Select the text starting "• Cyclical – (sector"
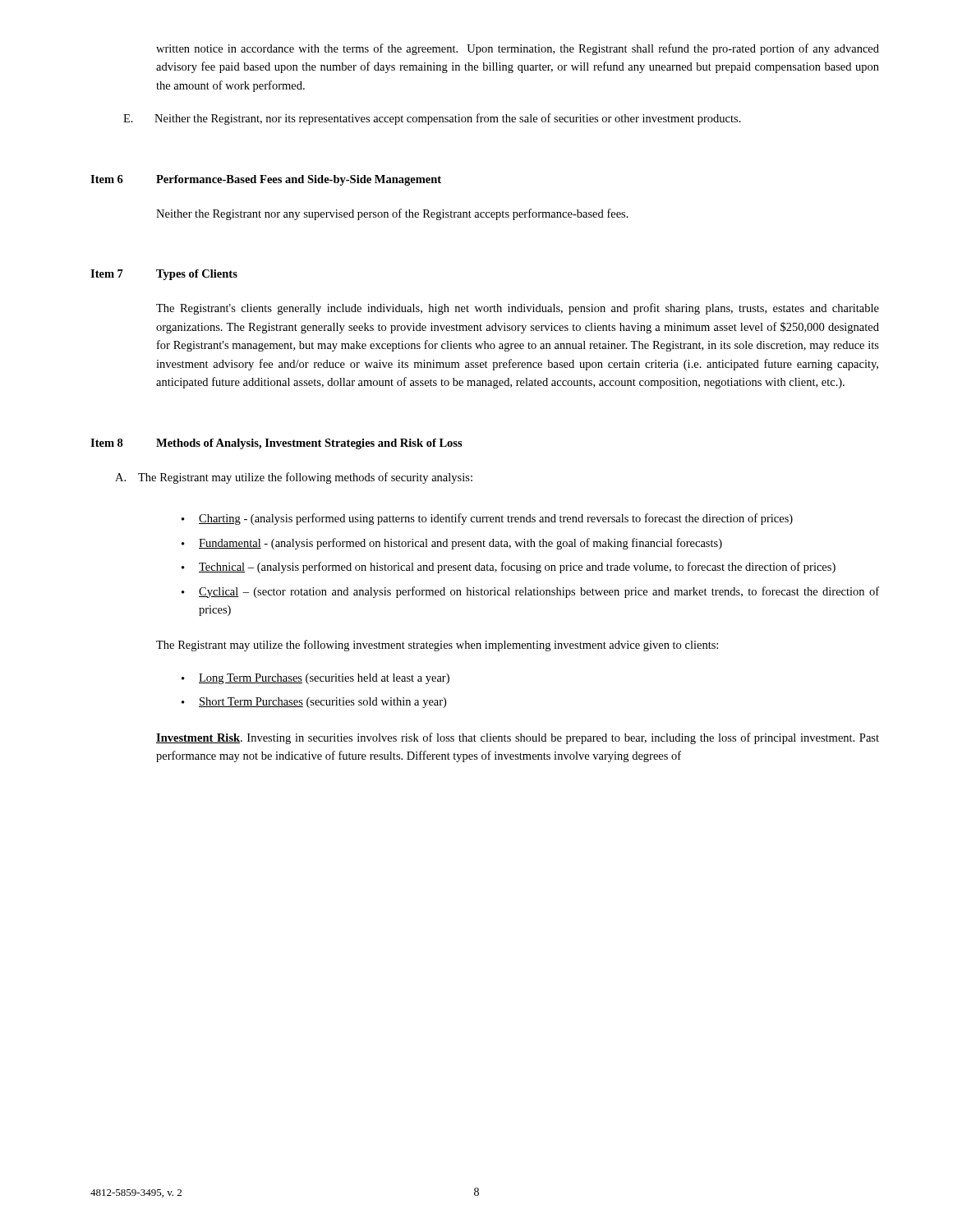The height and width of the screenshot is (1232, 953). pos(530,600)
